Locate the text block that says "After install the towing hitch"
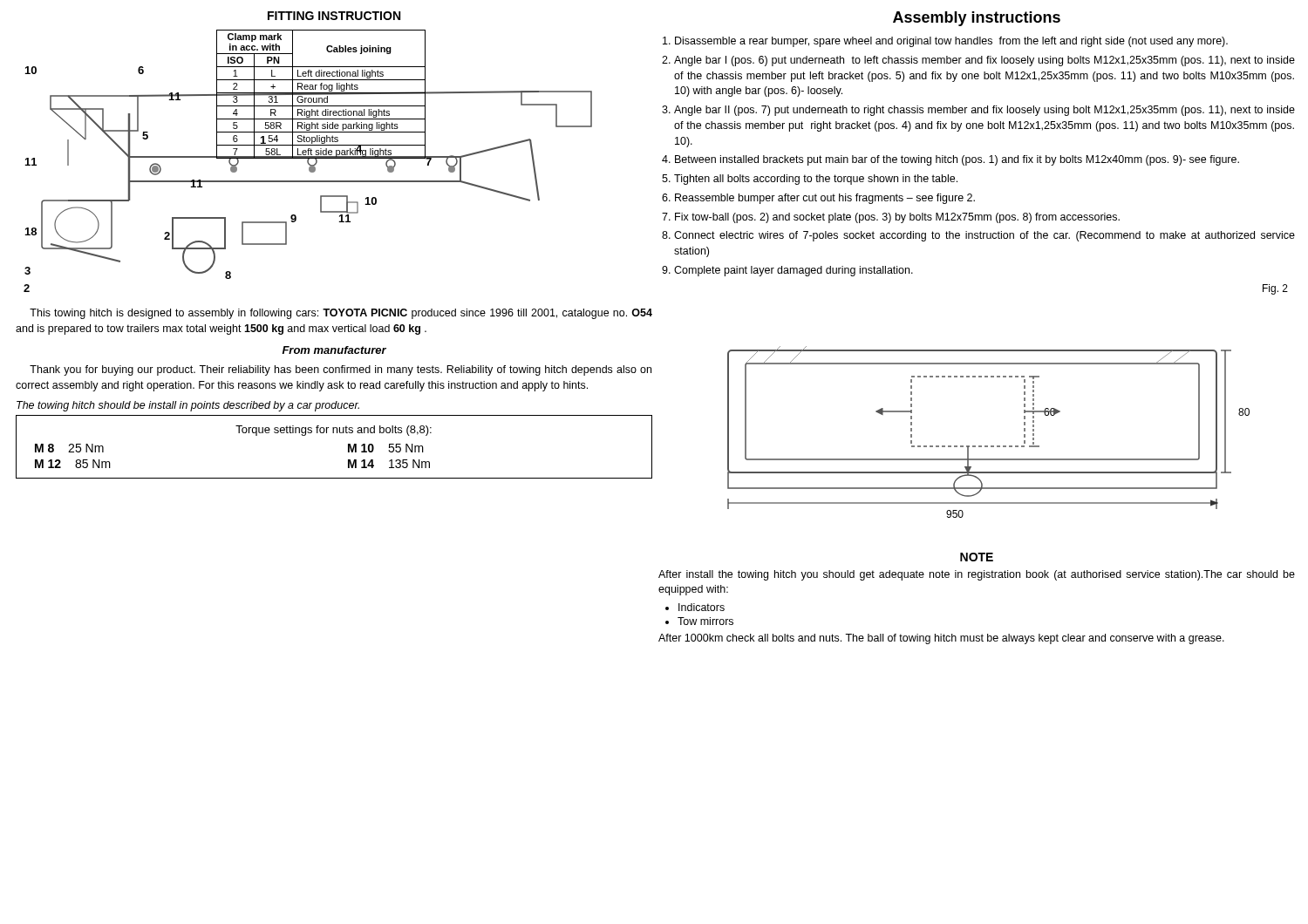 coord(977,582)
